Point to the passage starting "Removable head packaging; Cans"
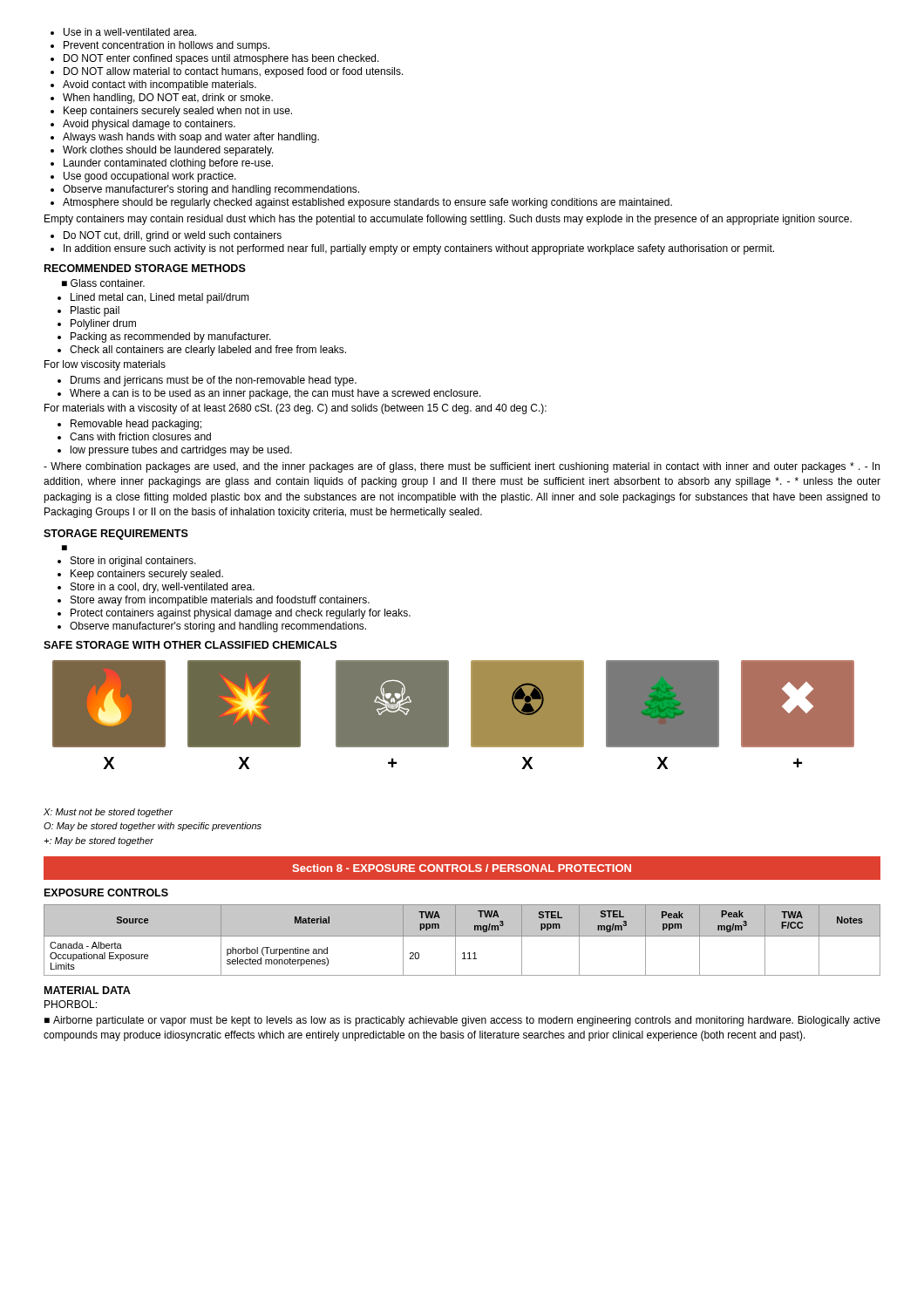 tap(129, 425)
